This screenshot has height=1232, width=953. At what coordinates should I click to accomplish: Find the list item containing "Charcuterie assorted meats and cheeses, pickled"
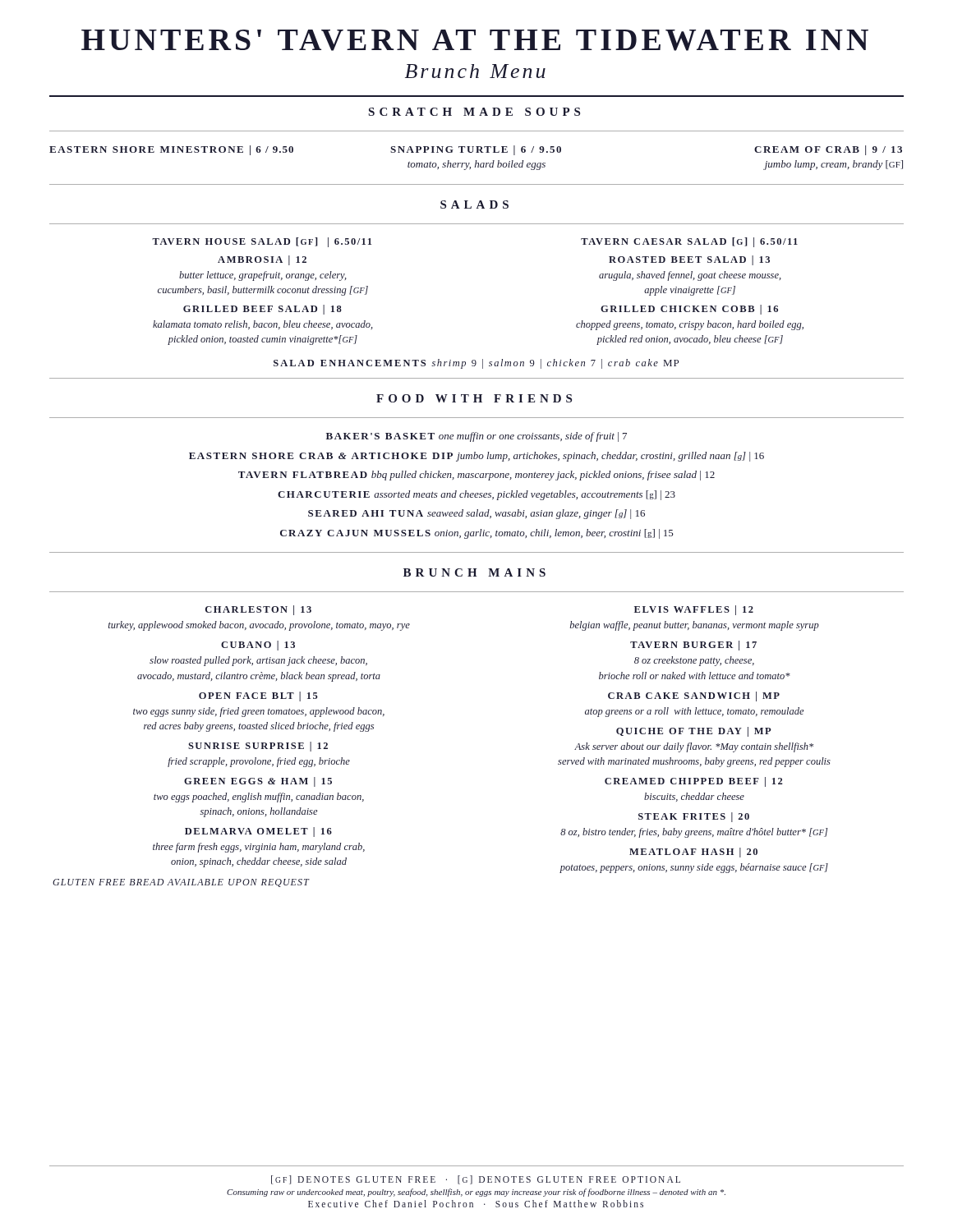pyautogui.click(x=476, y=494)
